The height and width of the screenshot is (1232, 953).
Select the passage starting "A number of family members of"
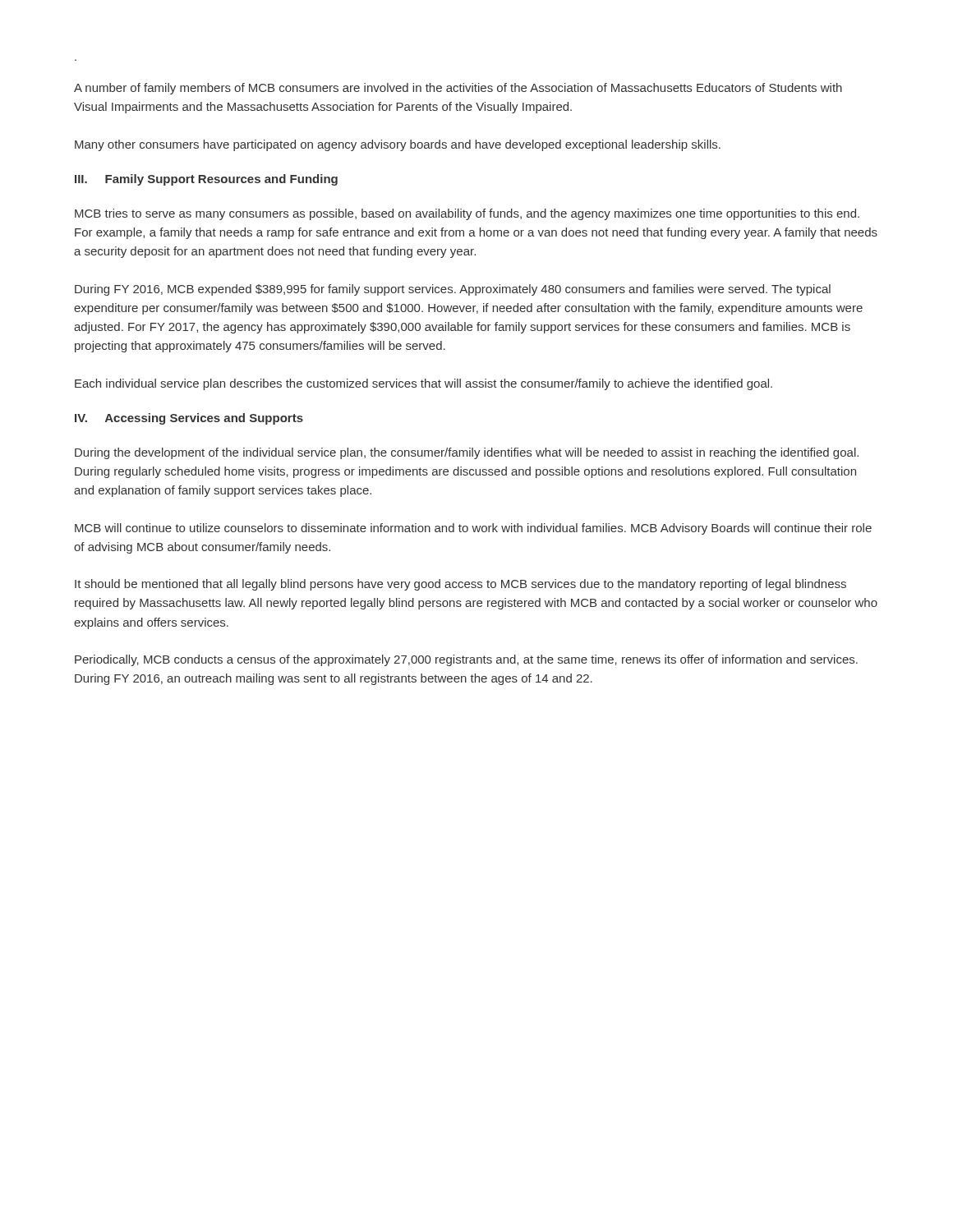458,97
